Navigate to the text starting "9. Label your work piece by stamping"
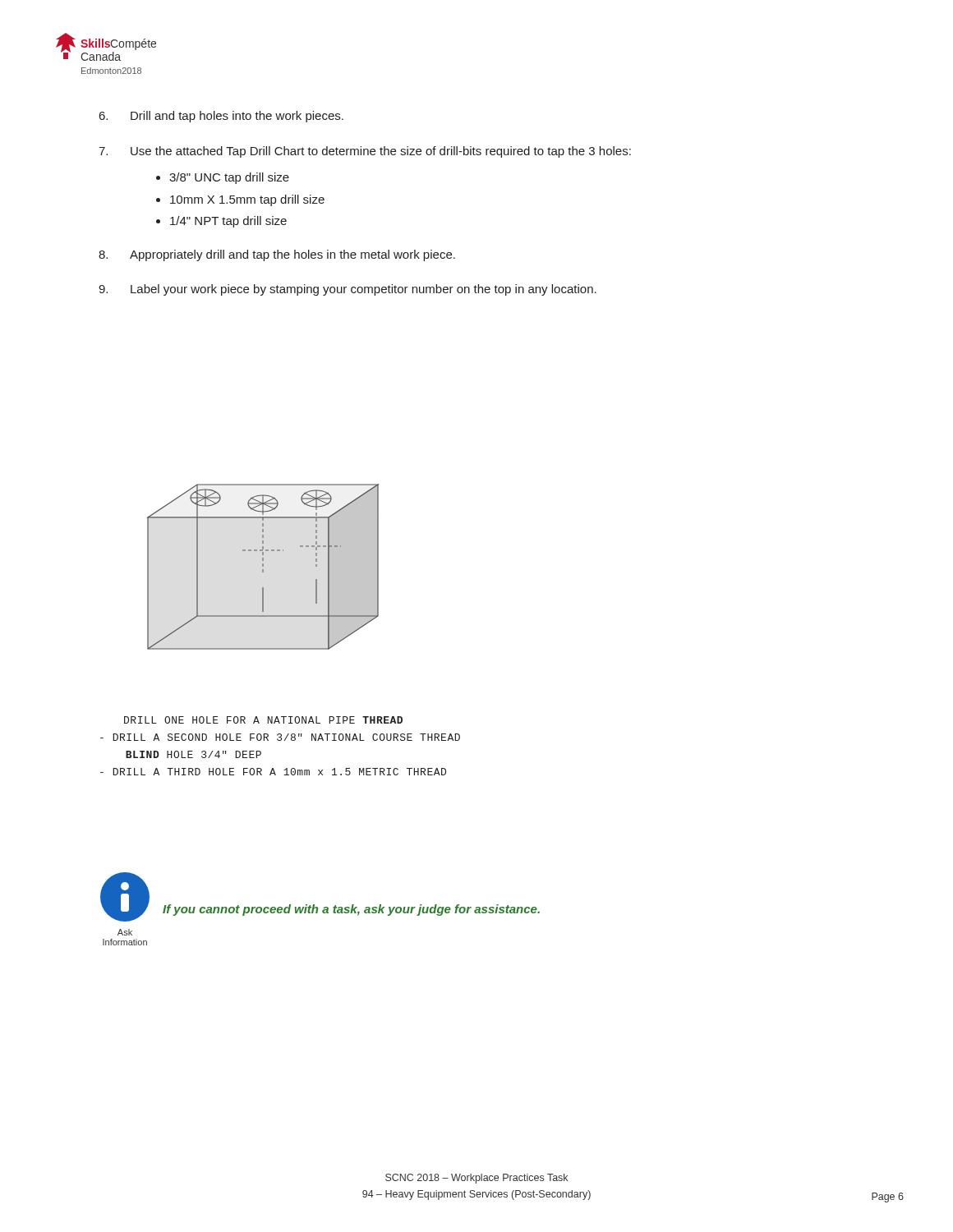This screenshot has height=1232, width=953. click(493, 289)
